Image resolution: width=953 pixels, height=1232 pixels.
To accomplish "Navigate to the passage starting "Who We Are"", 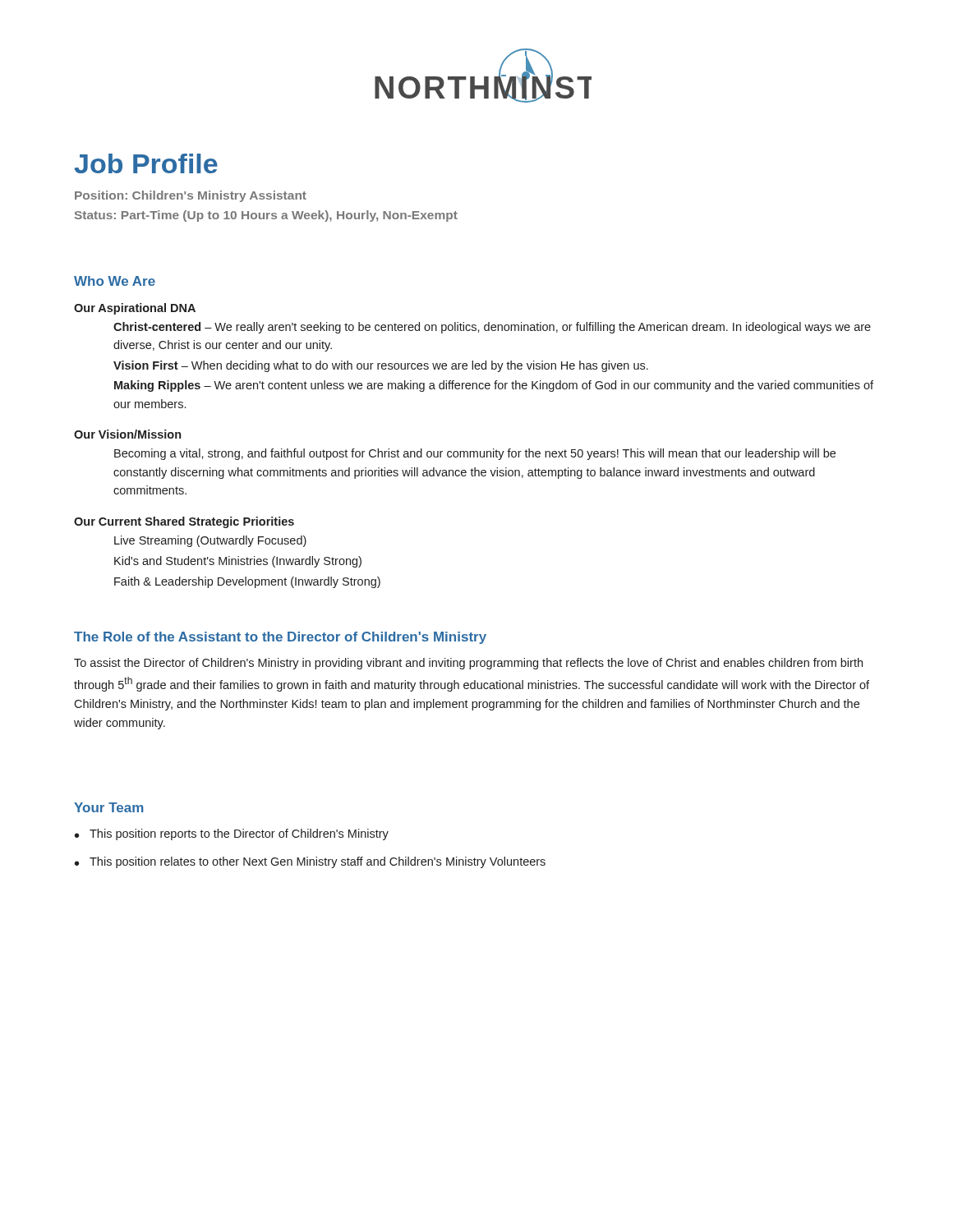I will coord(115,281).
